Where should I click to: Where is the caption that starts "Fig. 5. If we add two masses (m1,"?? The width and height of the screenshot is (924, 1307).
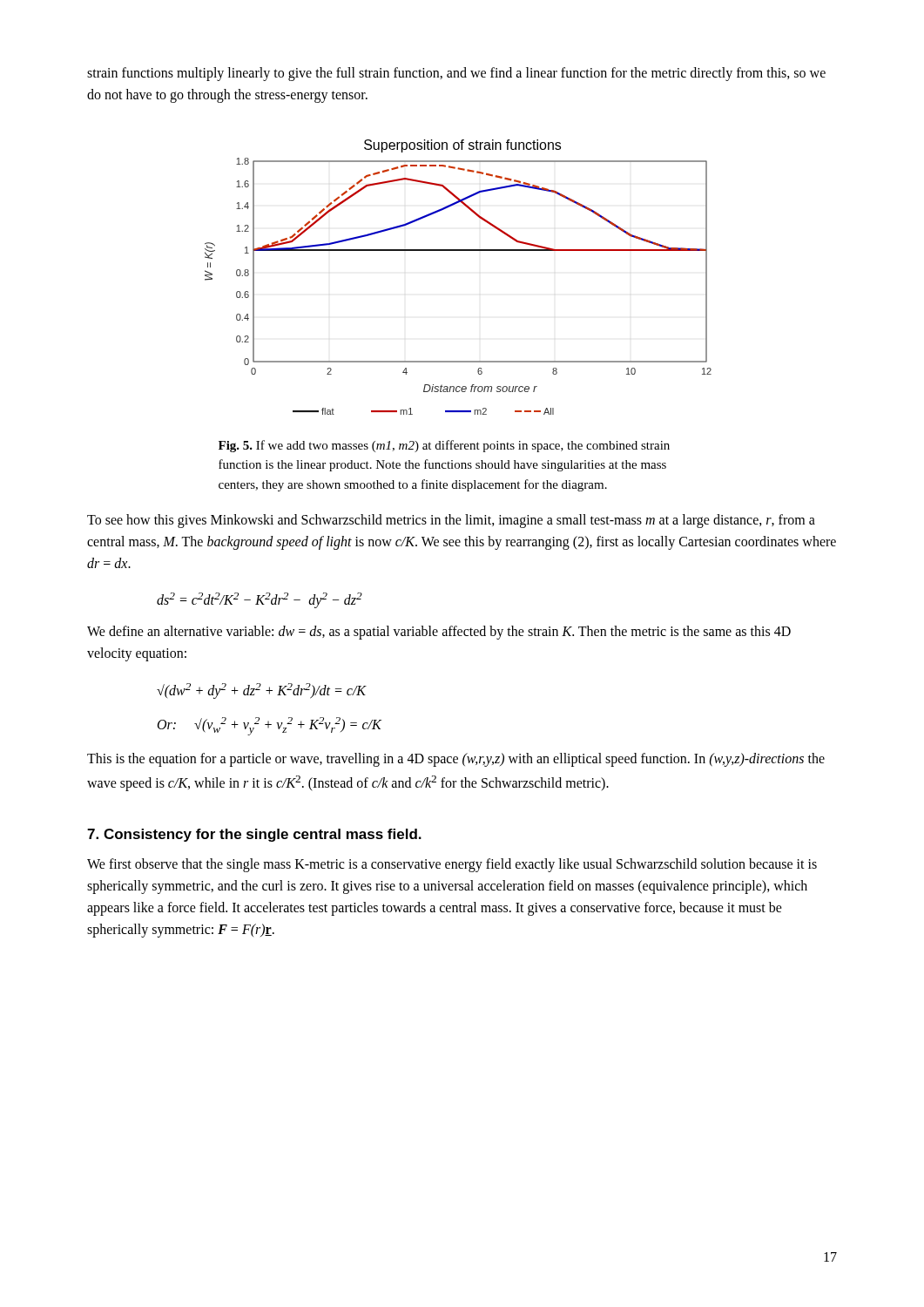444,465
